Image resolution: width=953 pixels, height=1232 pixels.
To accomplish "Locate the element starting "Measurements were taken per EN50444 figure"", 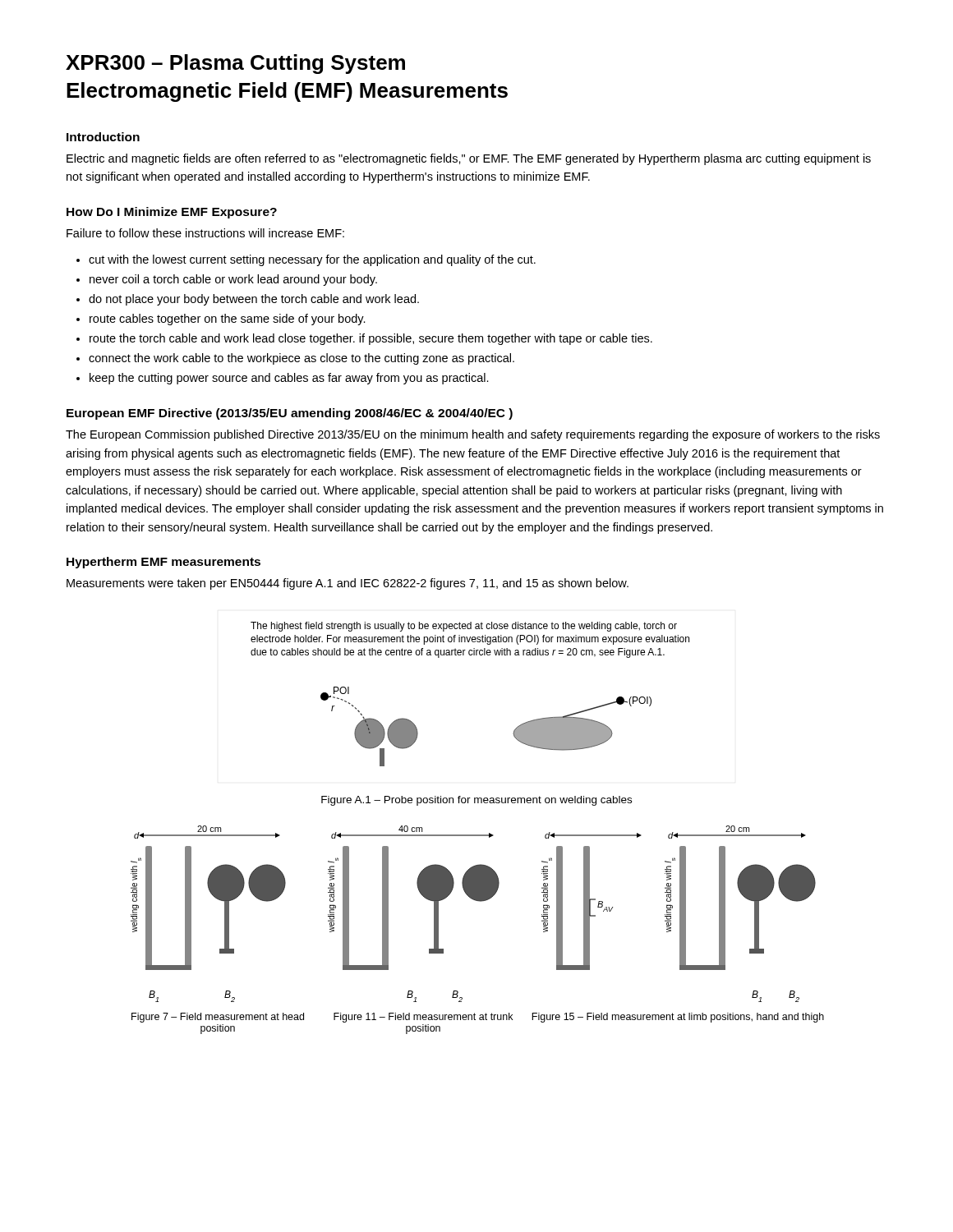I will coord(476,584).
